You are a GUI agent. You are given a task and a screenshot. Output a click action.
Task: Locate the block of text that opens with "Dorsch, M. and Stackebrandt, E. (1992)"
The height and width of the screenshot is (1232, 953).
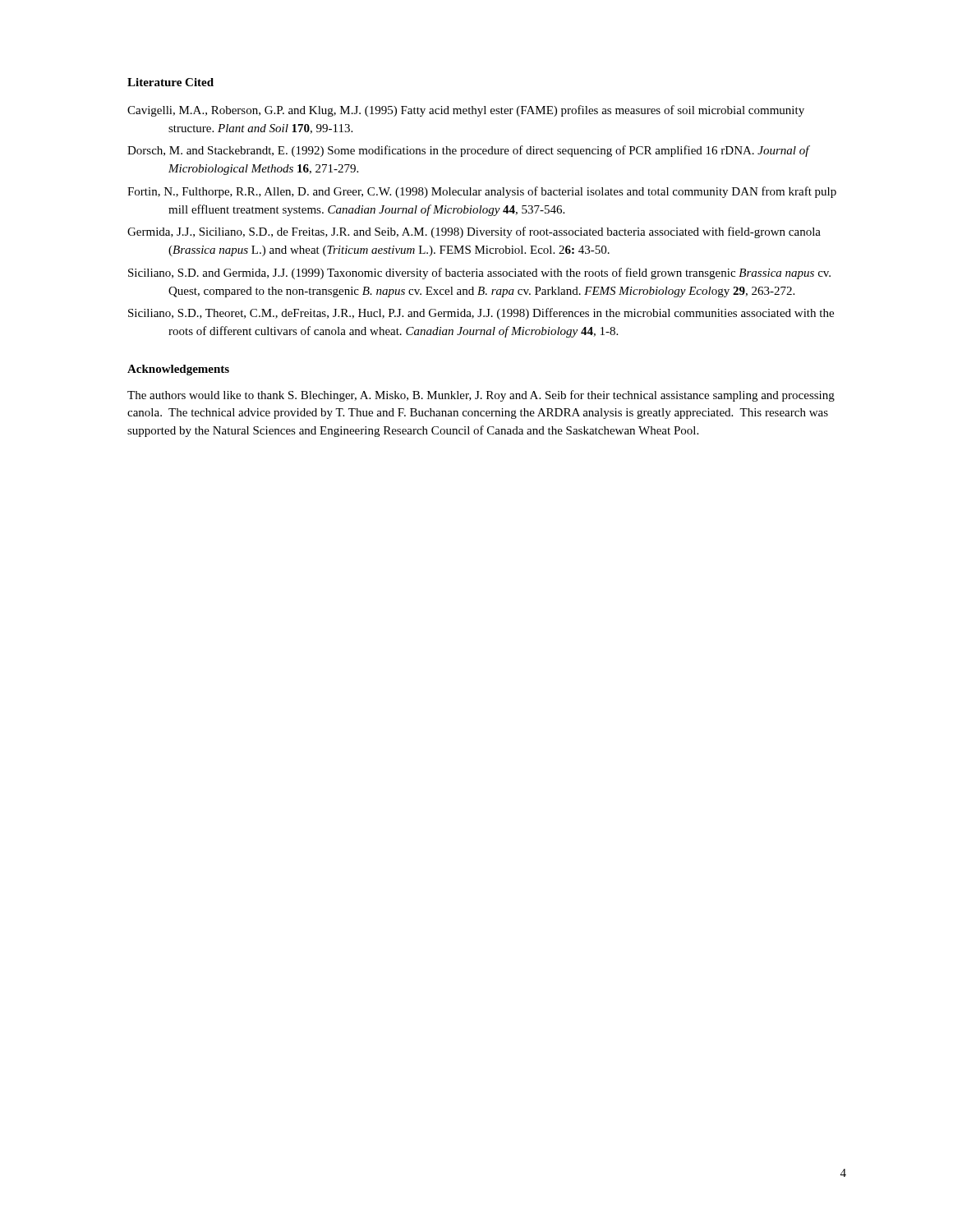[x=468, y=159]
